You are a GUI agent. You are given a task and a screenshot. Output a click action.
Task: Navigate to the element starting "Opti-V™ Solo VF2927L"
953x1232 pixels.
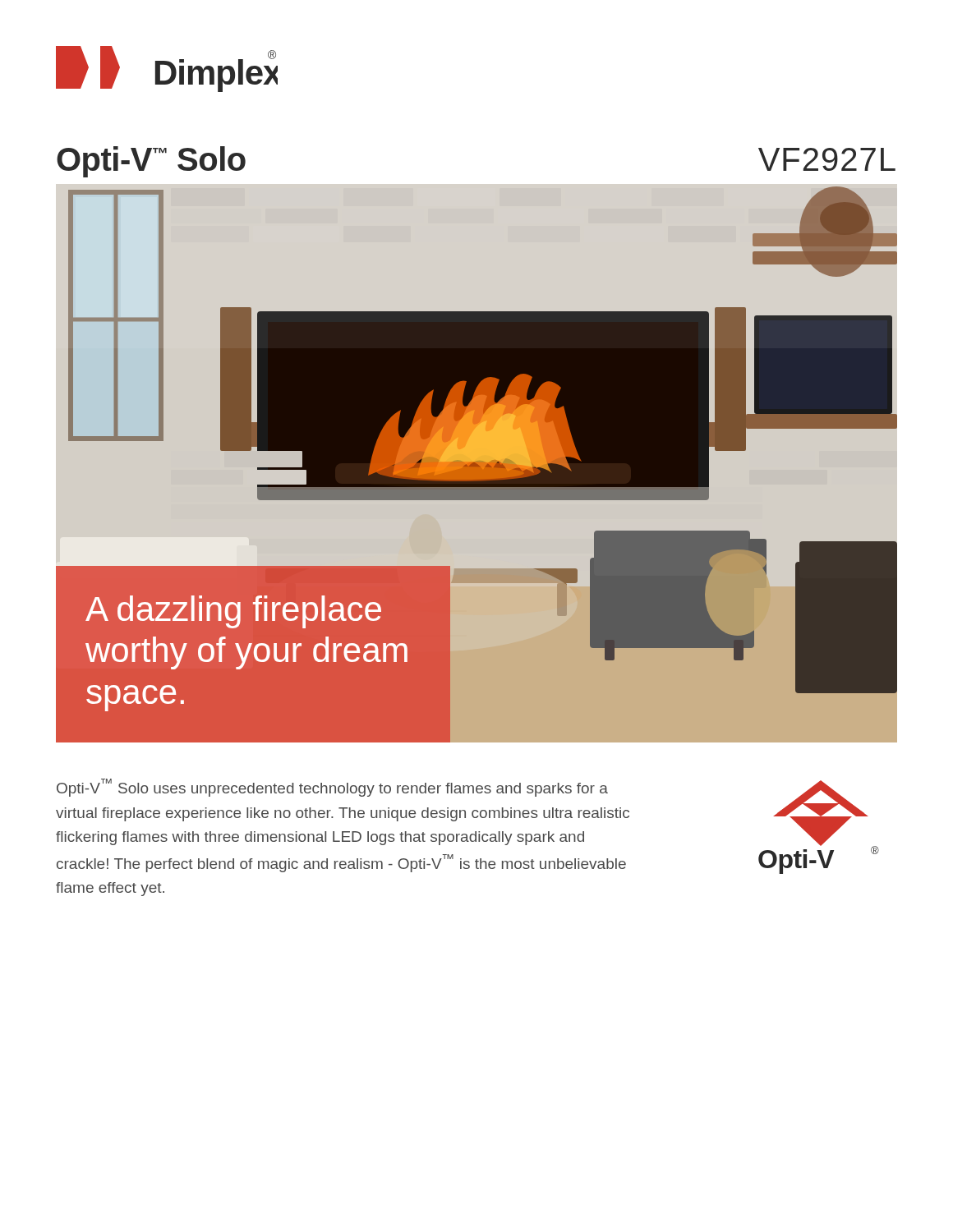pyautogui.click(x=140, y=161)
